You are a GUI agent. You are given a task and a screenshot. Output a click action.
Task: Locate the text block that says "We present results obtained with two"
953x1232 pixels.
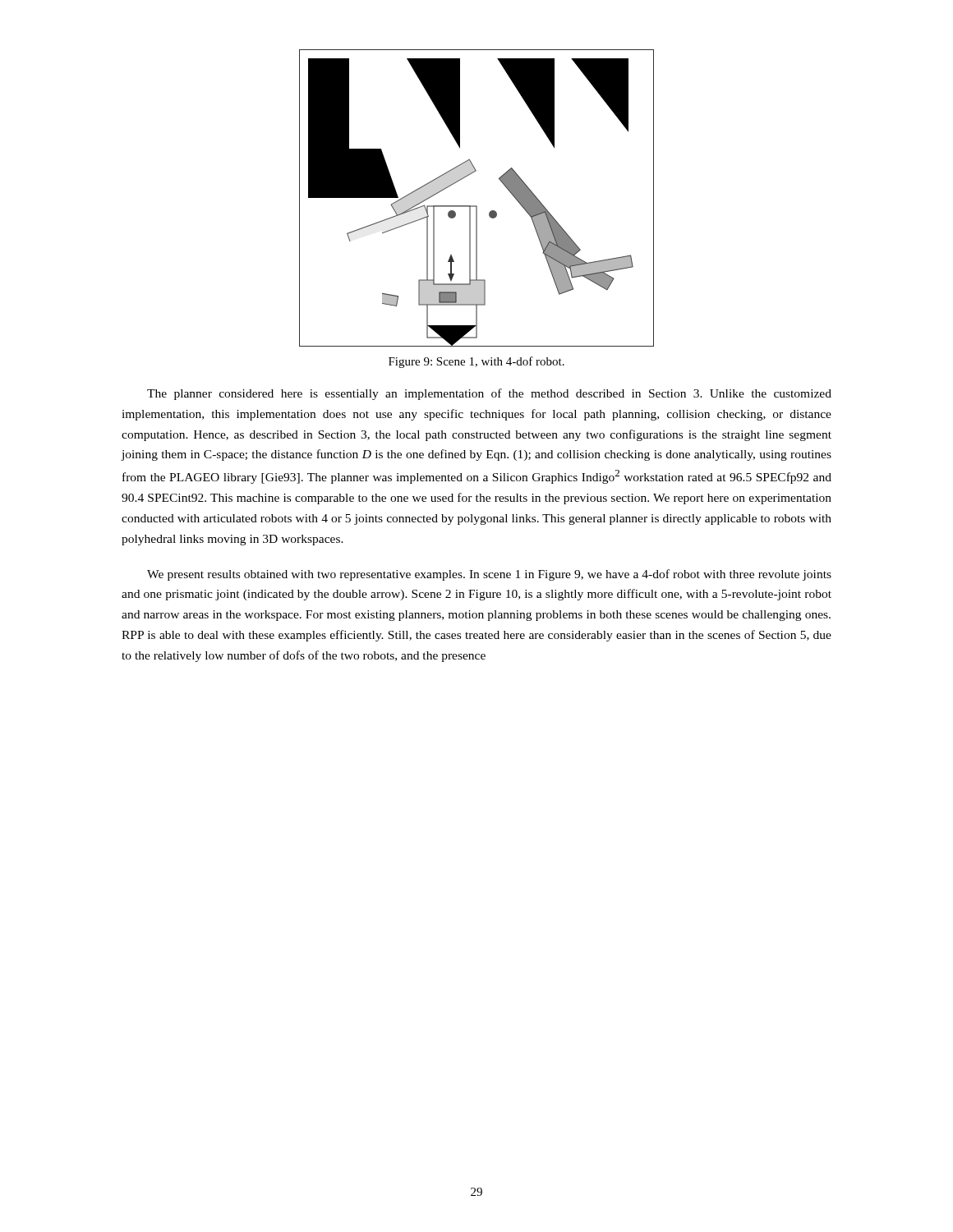pyautogui.click(x=476, y=614)
